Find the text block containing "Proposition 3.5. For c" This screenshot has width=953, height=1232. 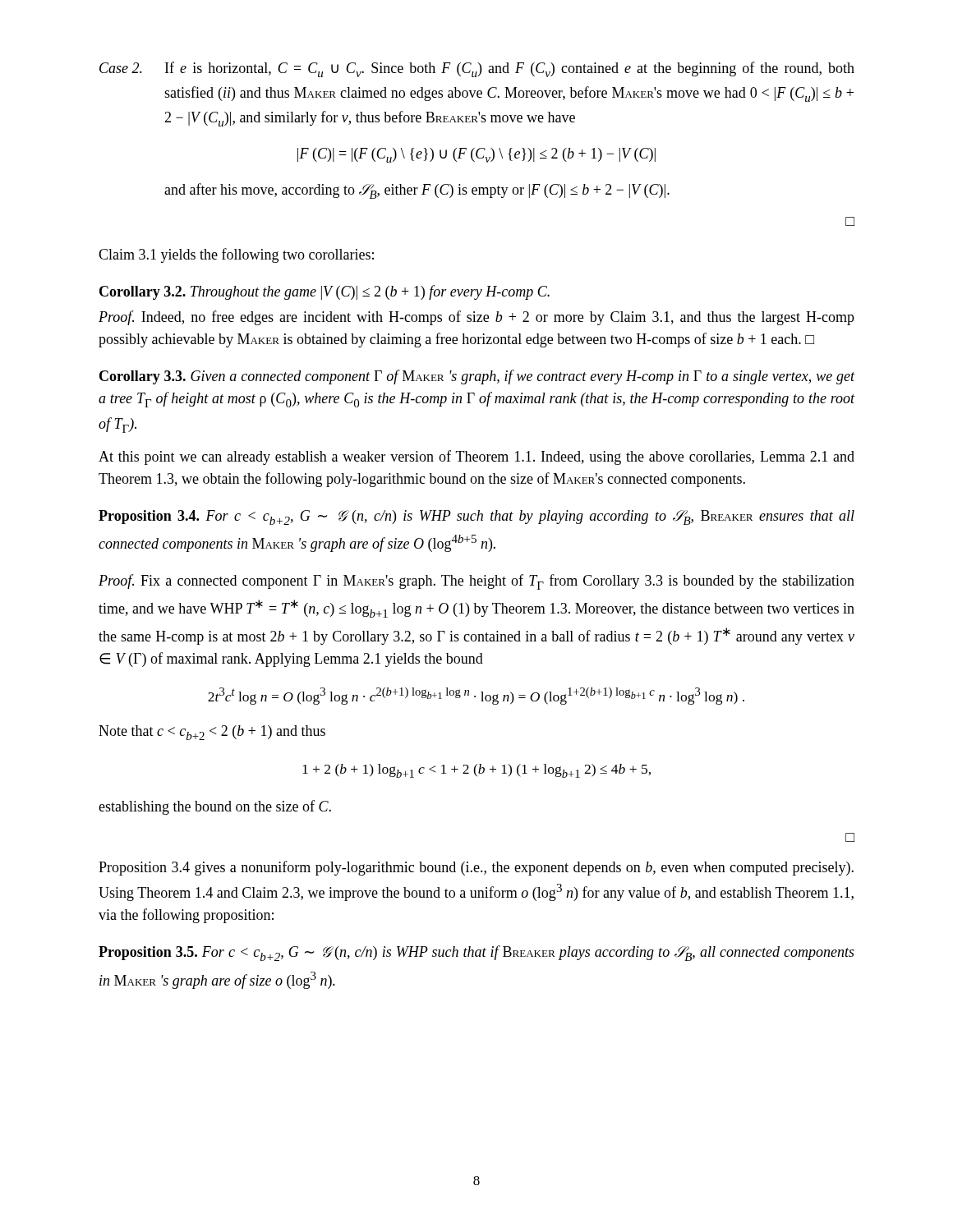pyautogui.click(x=476, y=967)
